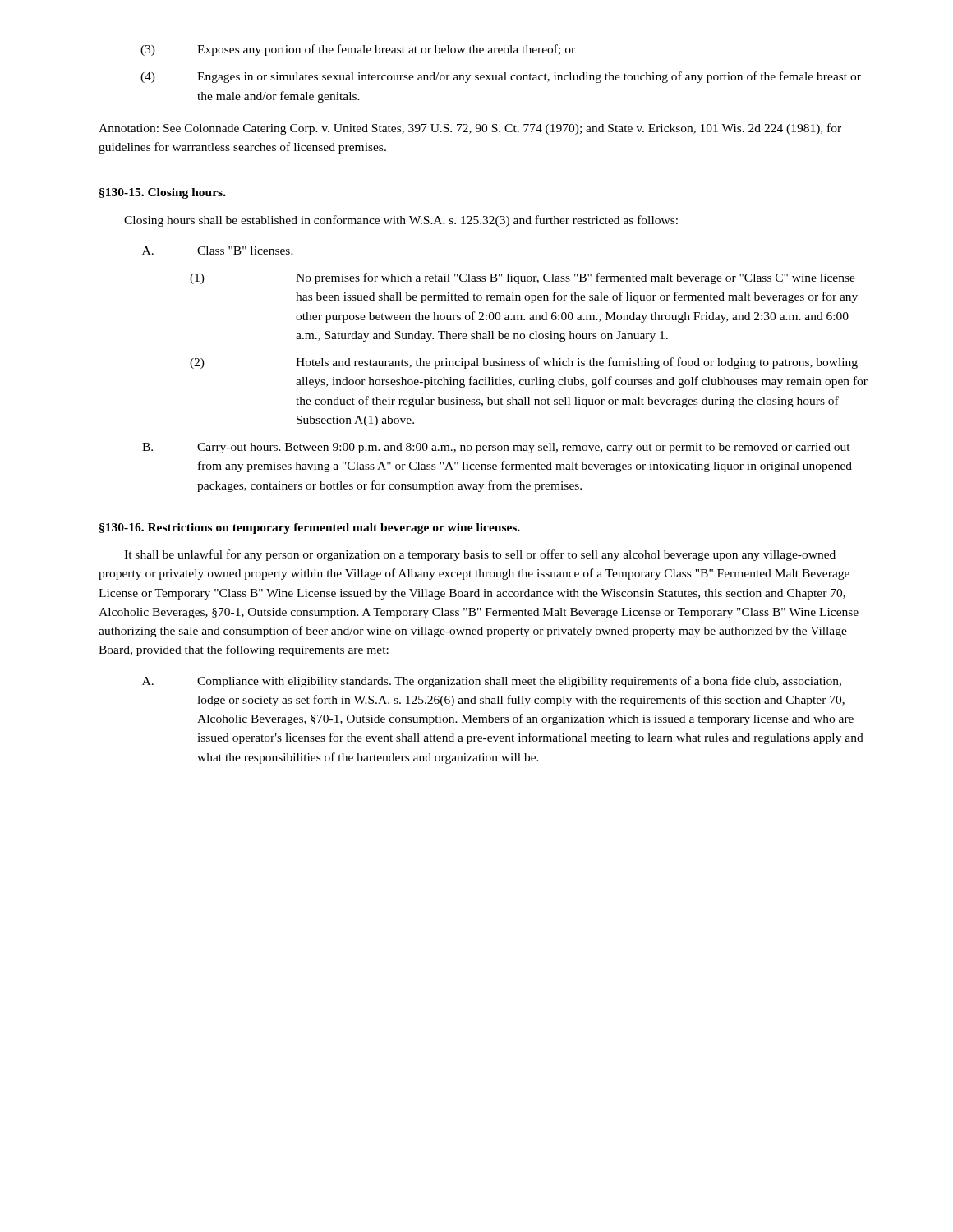Point to the element starting "B. Carry-out hours. Between 9:00"
953x1232 pixels.
pos(485,466)
